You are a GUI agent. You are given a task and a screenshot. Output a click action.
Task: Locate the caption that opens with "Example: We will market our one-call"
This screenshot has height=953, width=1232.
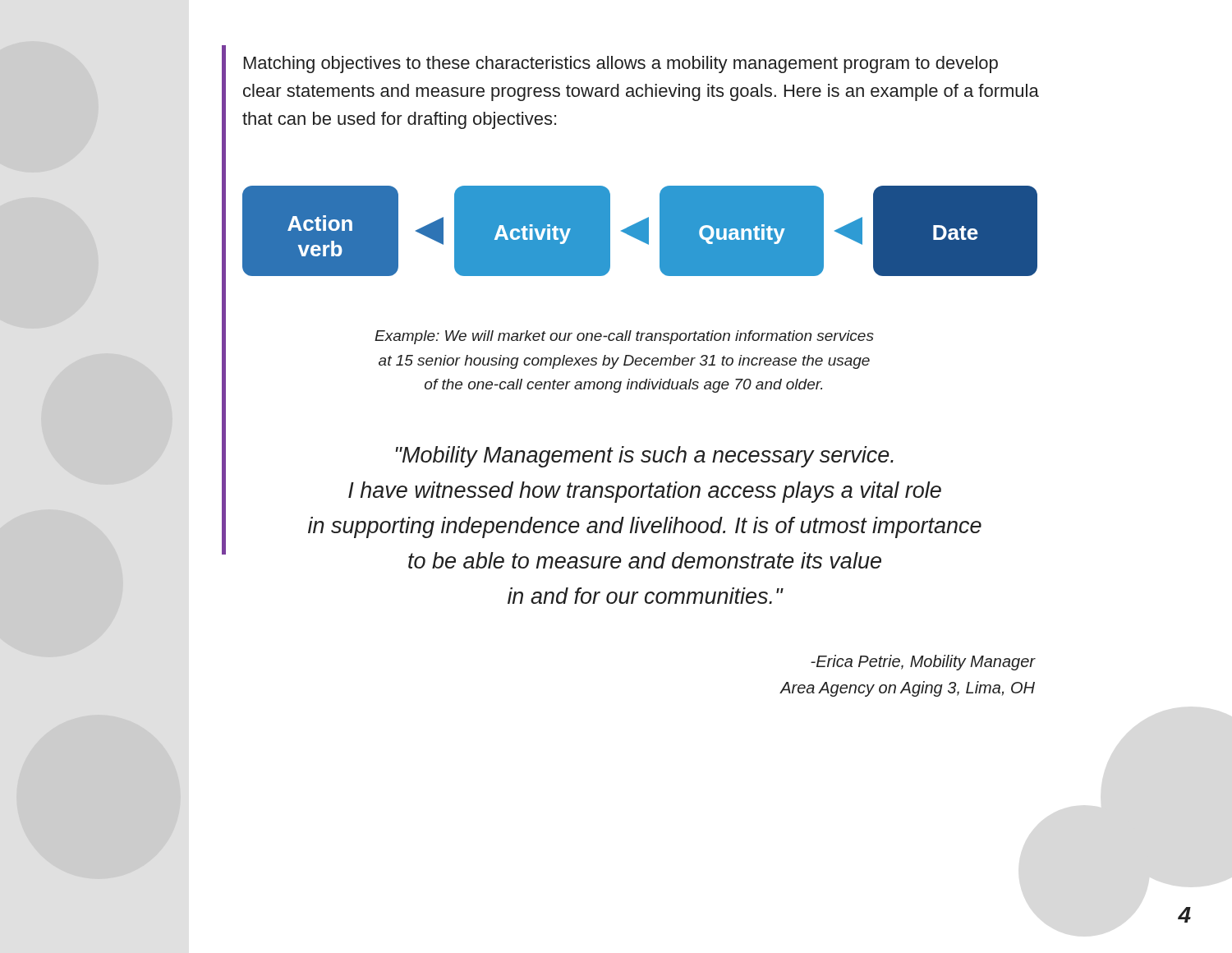624,360
